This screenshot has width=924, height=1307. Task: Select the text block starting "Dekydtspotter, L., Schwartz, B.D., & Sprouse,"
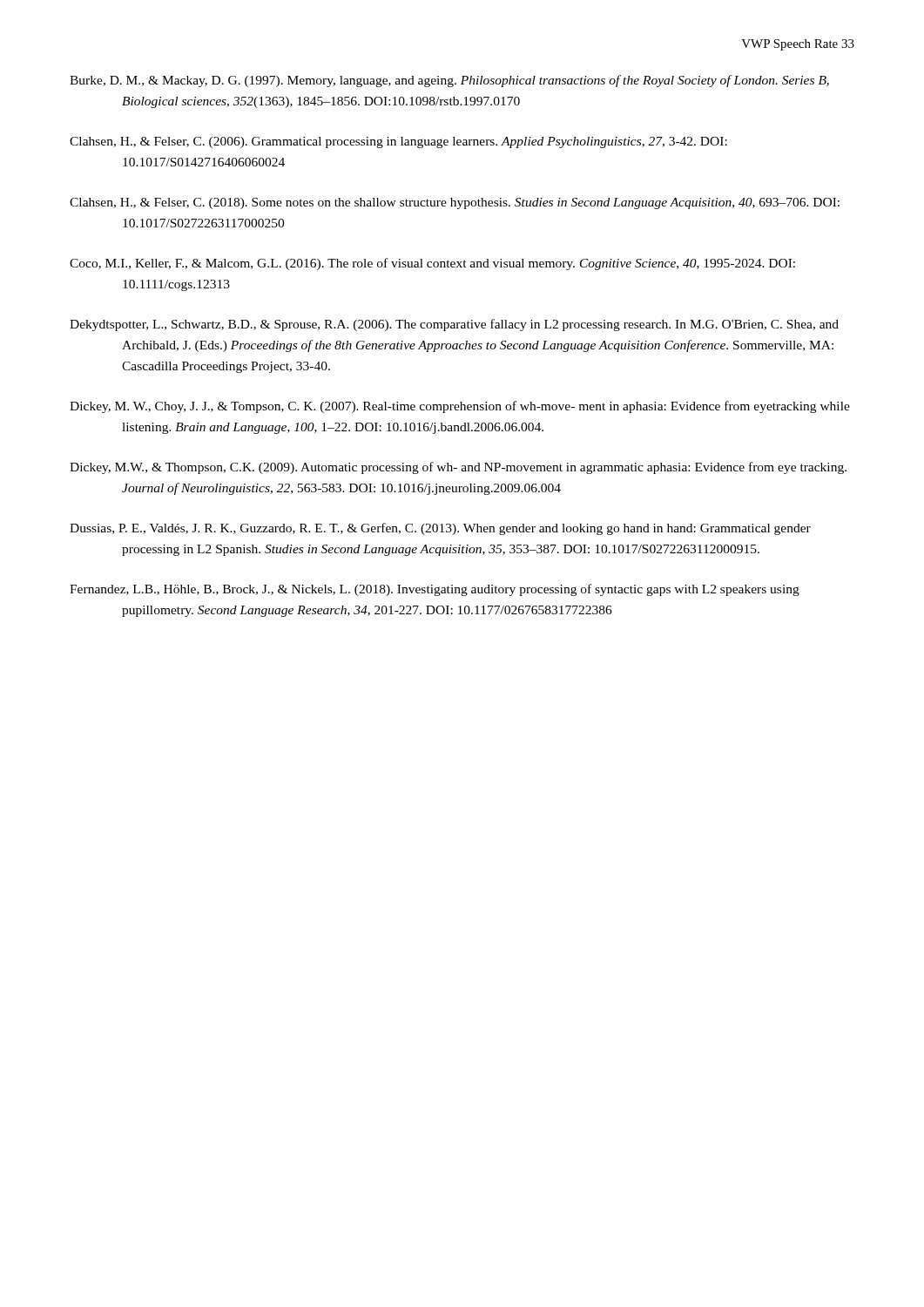click(454, 345)
